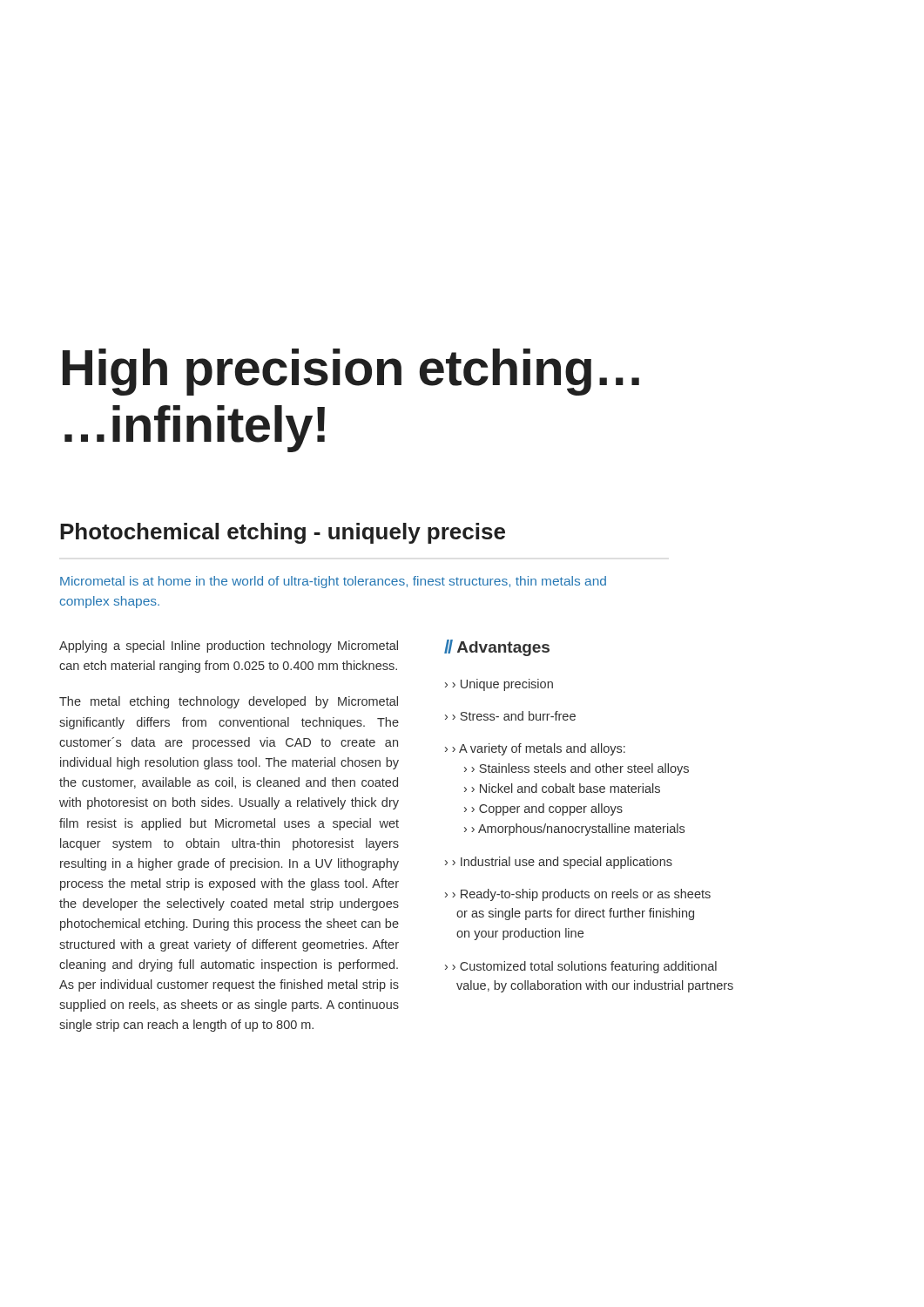The image size is (924, 1307).
Task: Select the region starting "Applying a special Inline production"
Action: 229,656
